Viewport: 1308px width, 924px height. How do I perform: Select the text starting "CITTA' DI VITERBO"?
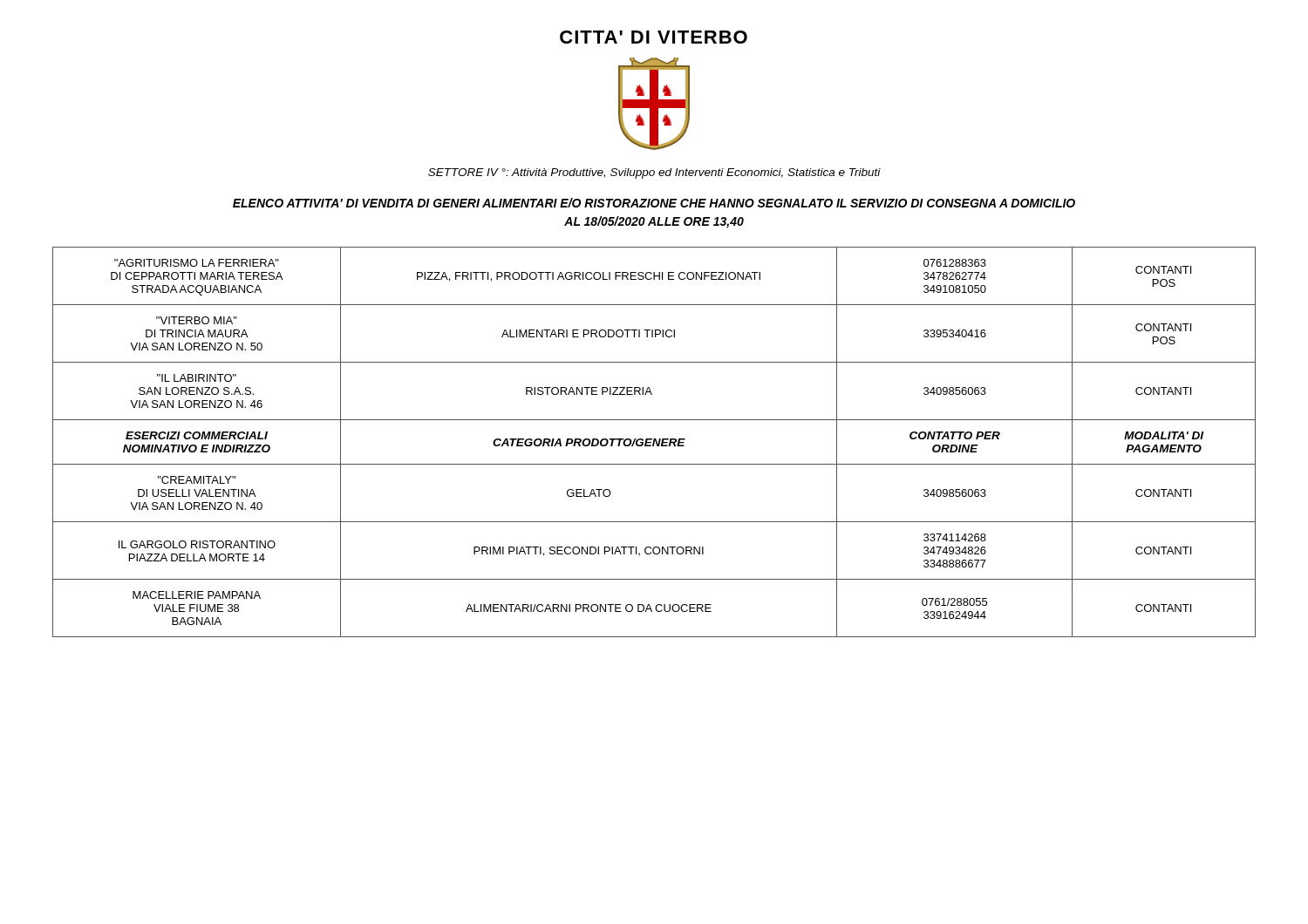click(654, 37)
